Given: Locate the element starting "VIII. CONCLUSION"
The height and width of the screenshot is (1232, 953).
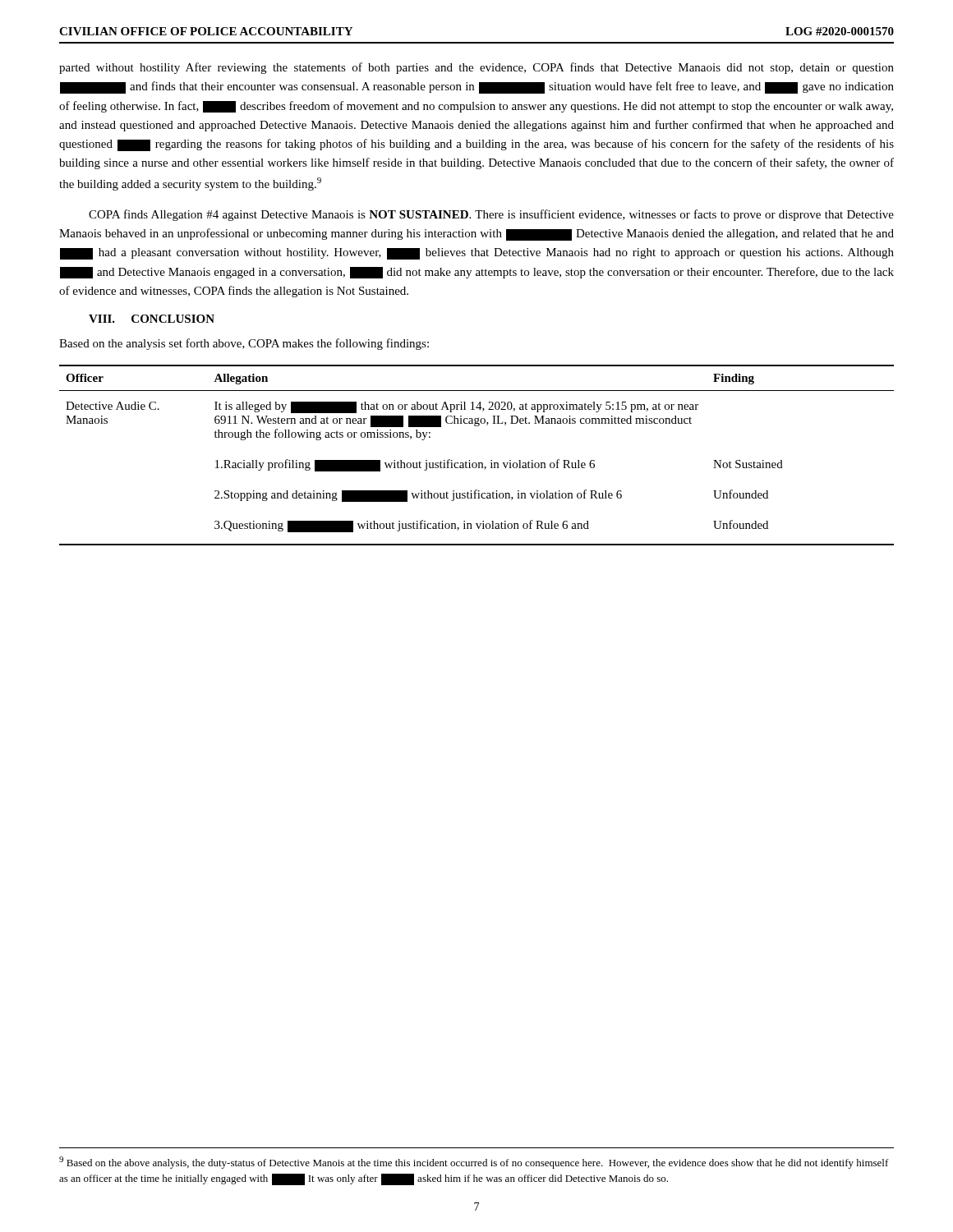Looking at the screenshot, I should (x=152, y=319).
